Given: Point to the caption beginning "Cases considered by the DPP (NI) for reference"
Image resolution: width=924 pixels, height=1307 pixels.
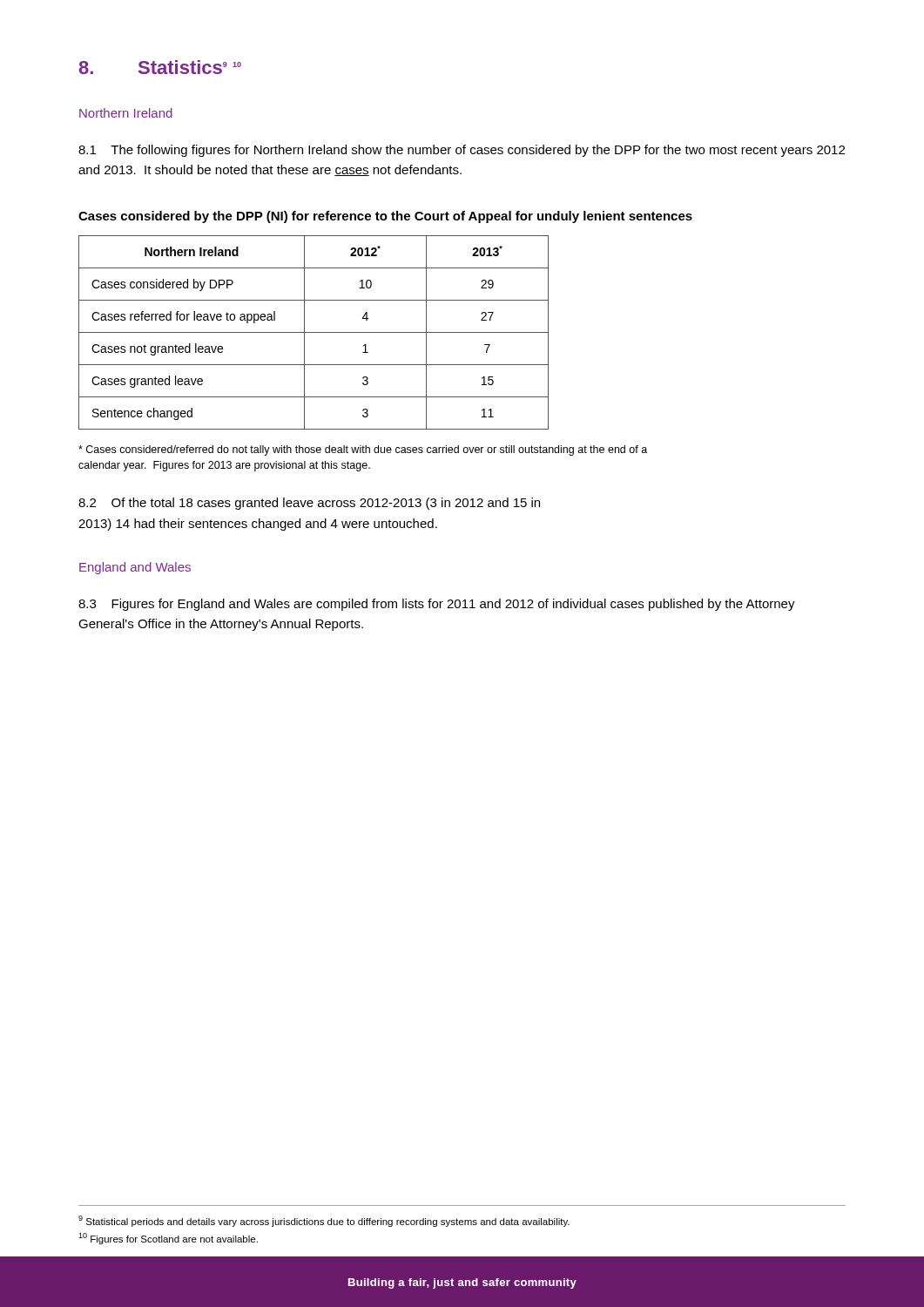Looking at the screenshot, I should (x=385, y=215).
